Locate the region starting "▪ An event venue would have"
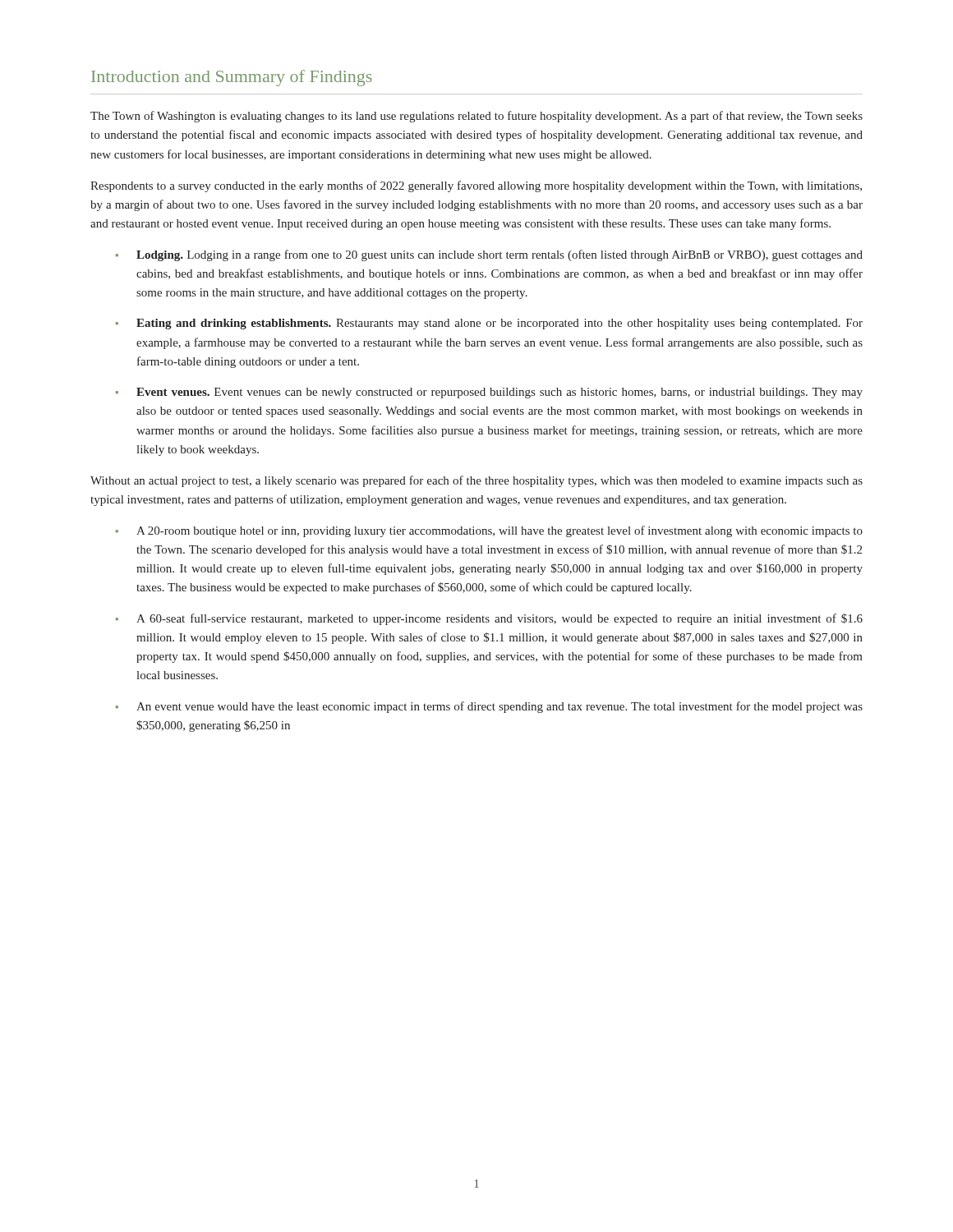Screen dimensions: 1232x953 coord(489,716)
